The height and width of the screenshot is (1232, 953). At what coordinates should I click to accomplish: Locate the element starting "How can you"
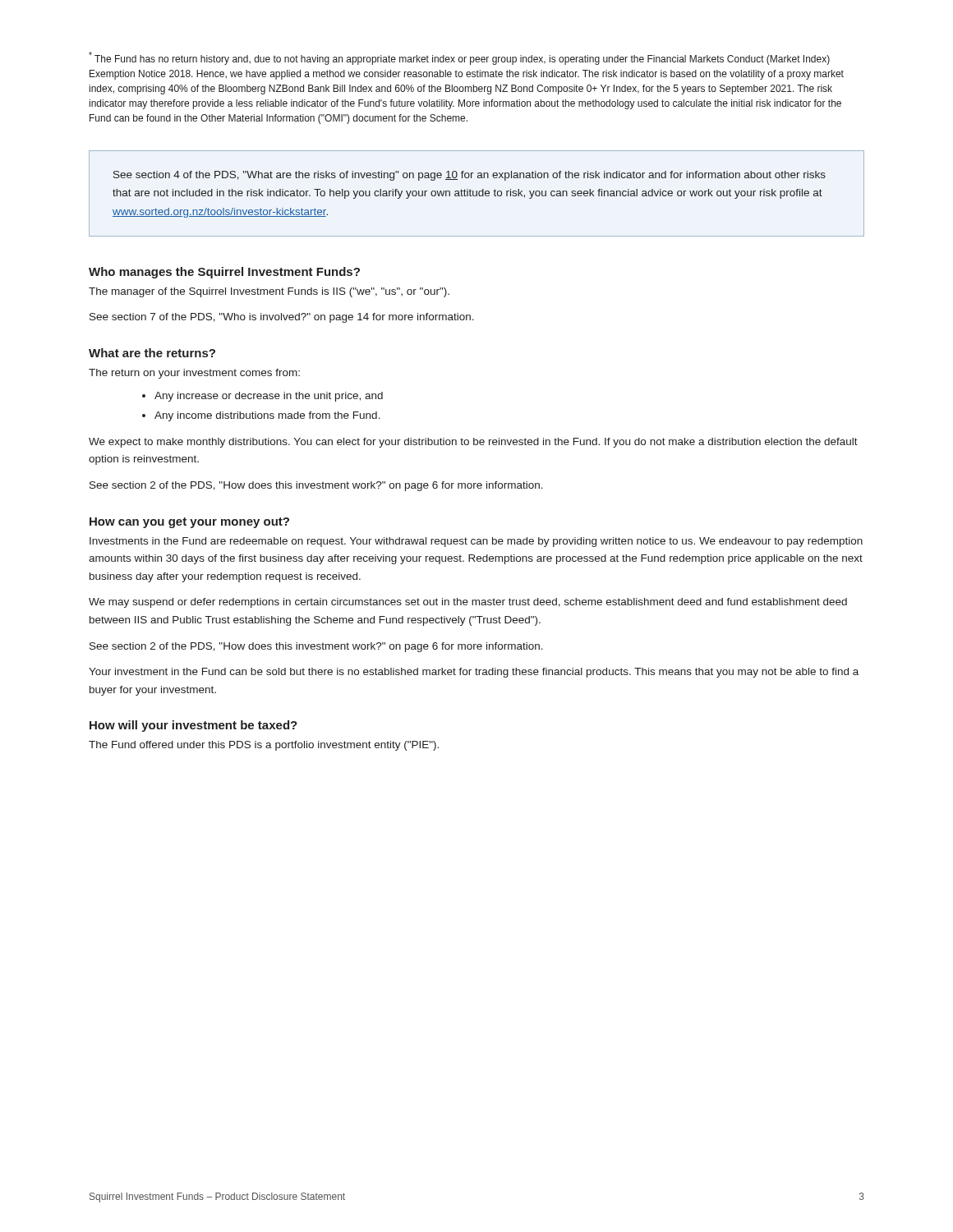tap(189, 521)
